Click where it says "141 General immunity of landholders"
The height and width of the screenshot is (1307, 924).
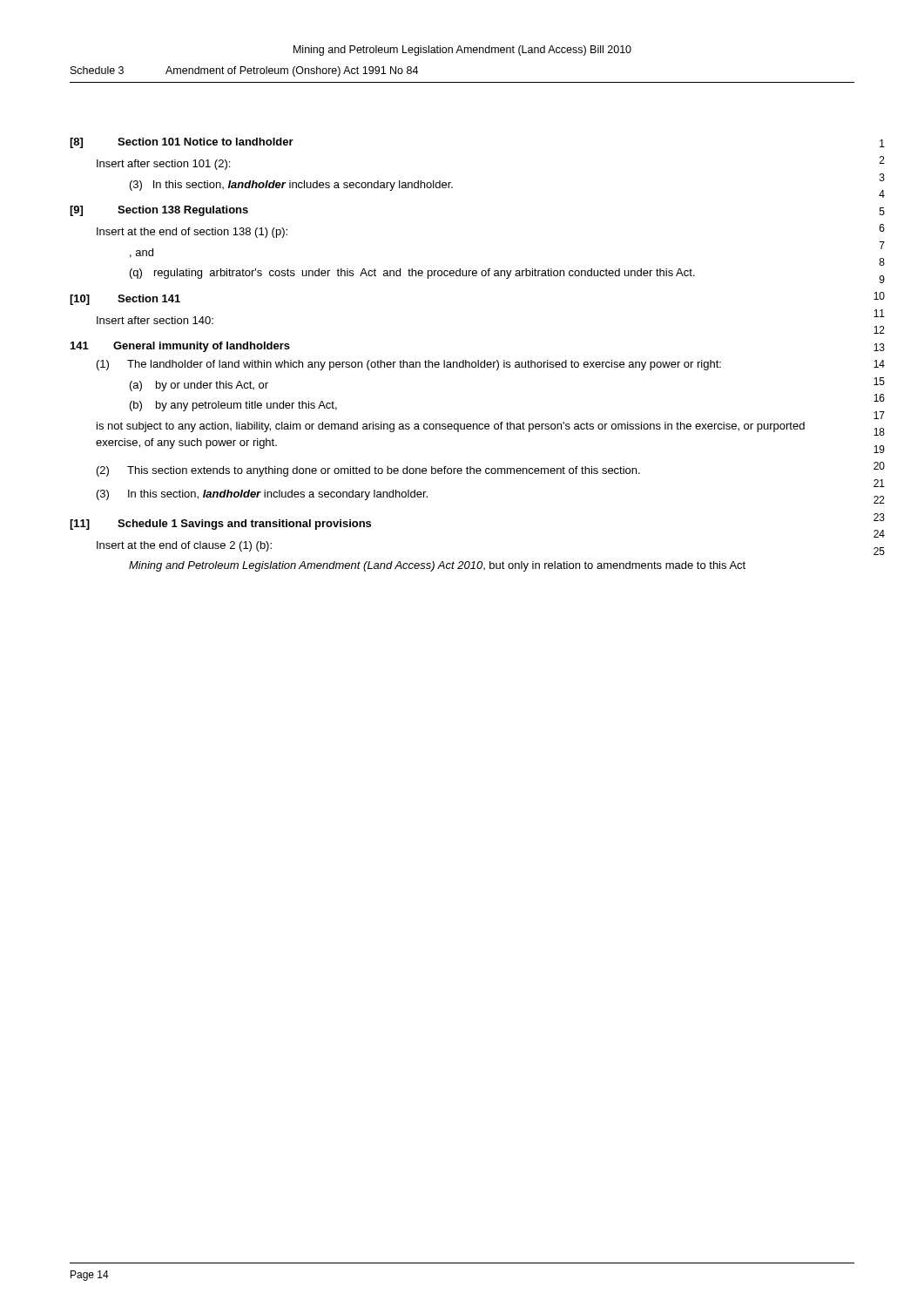click(x=180, y=345)
